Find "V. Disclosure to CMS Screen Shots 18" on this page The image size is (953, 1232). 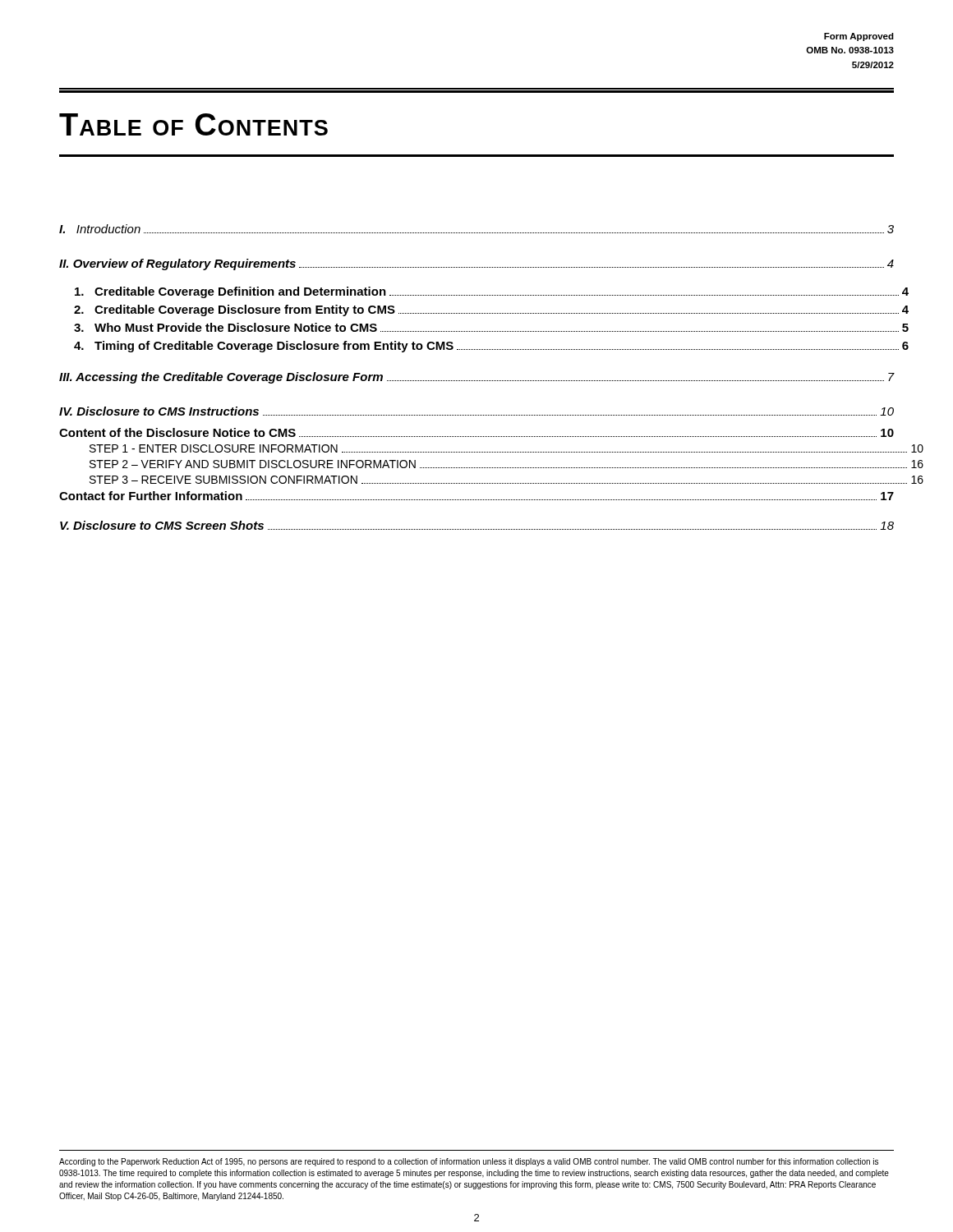tap(476, 526)
